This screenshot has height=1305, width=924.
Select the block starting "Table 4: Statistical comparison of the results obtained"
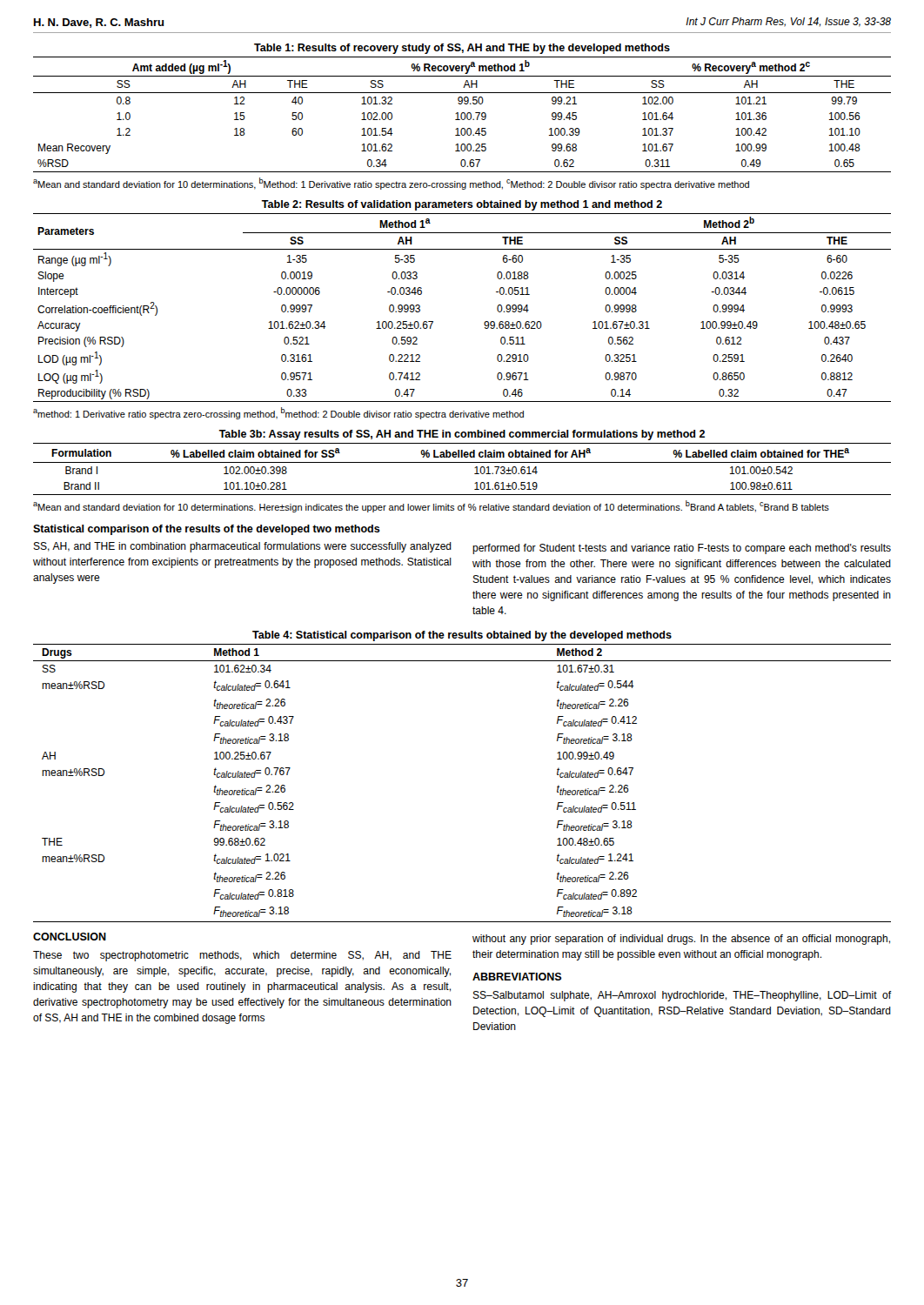462,635
